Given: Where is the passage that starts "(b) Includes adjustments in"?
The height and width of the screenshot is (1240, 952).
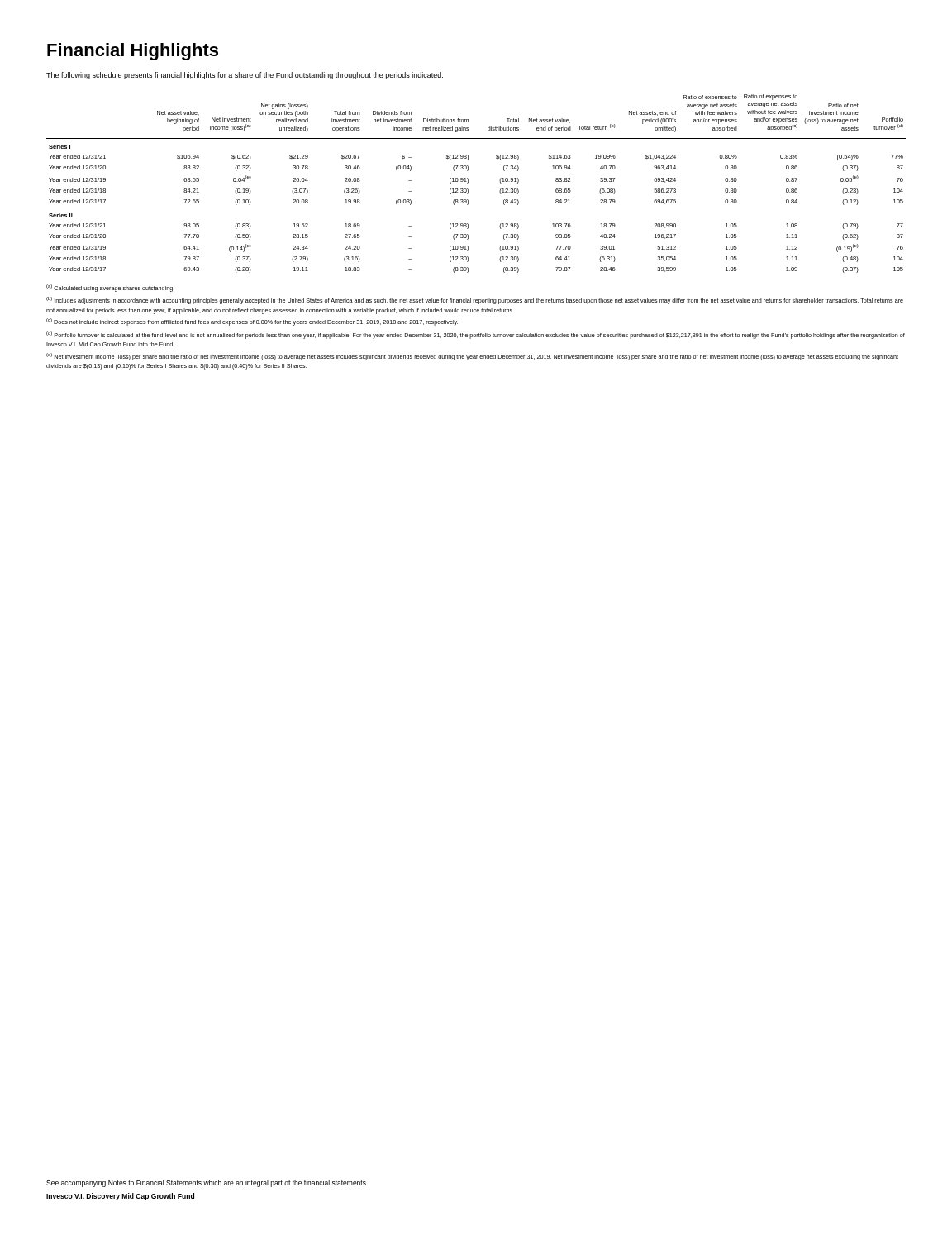Looking at the screenshot, I should [475, 305].
